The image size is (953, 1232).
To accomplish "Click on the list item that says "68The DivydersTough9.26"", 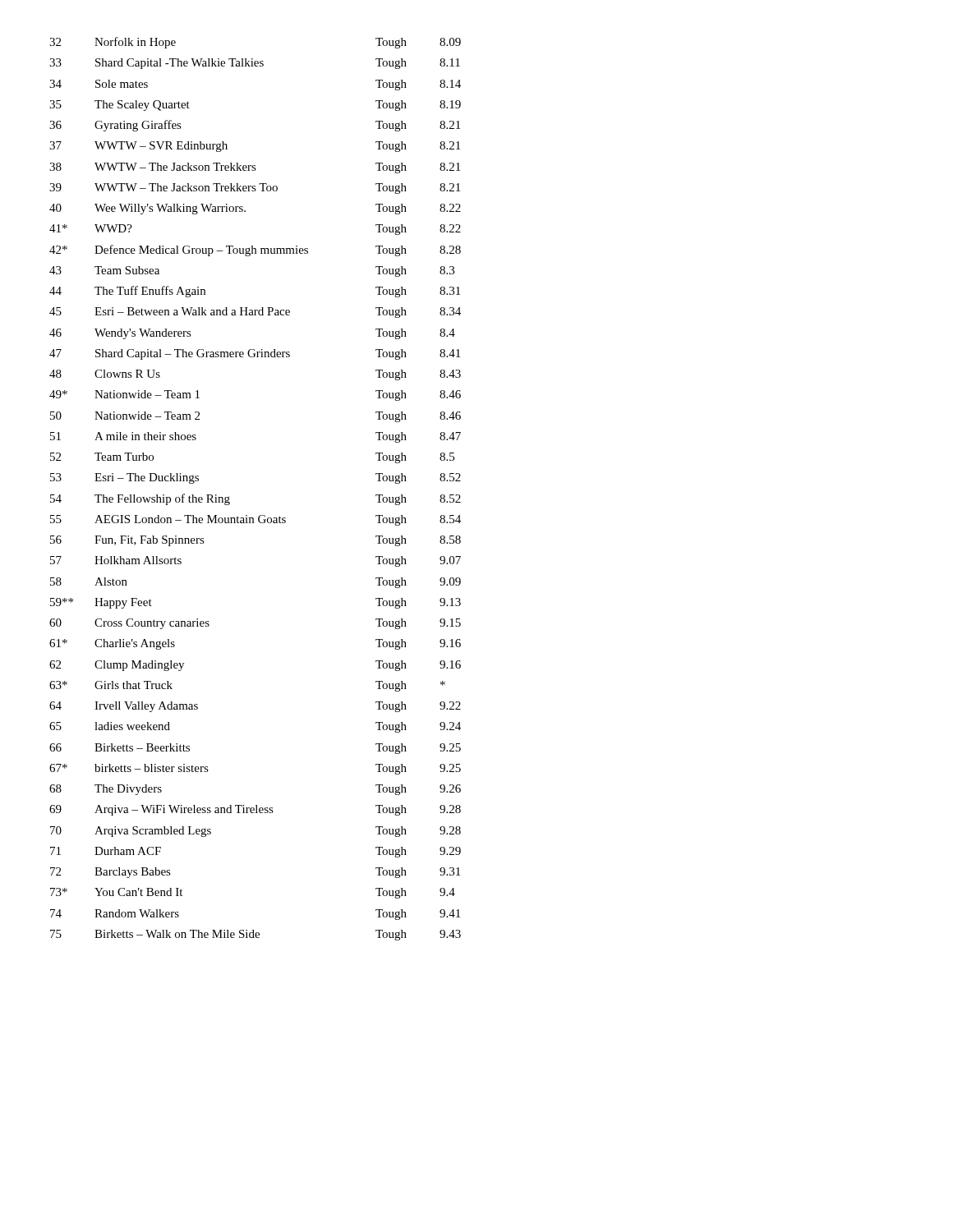I will coord(132,790).
